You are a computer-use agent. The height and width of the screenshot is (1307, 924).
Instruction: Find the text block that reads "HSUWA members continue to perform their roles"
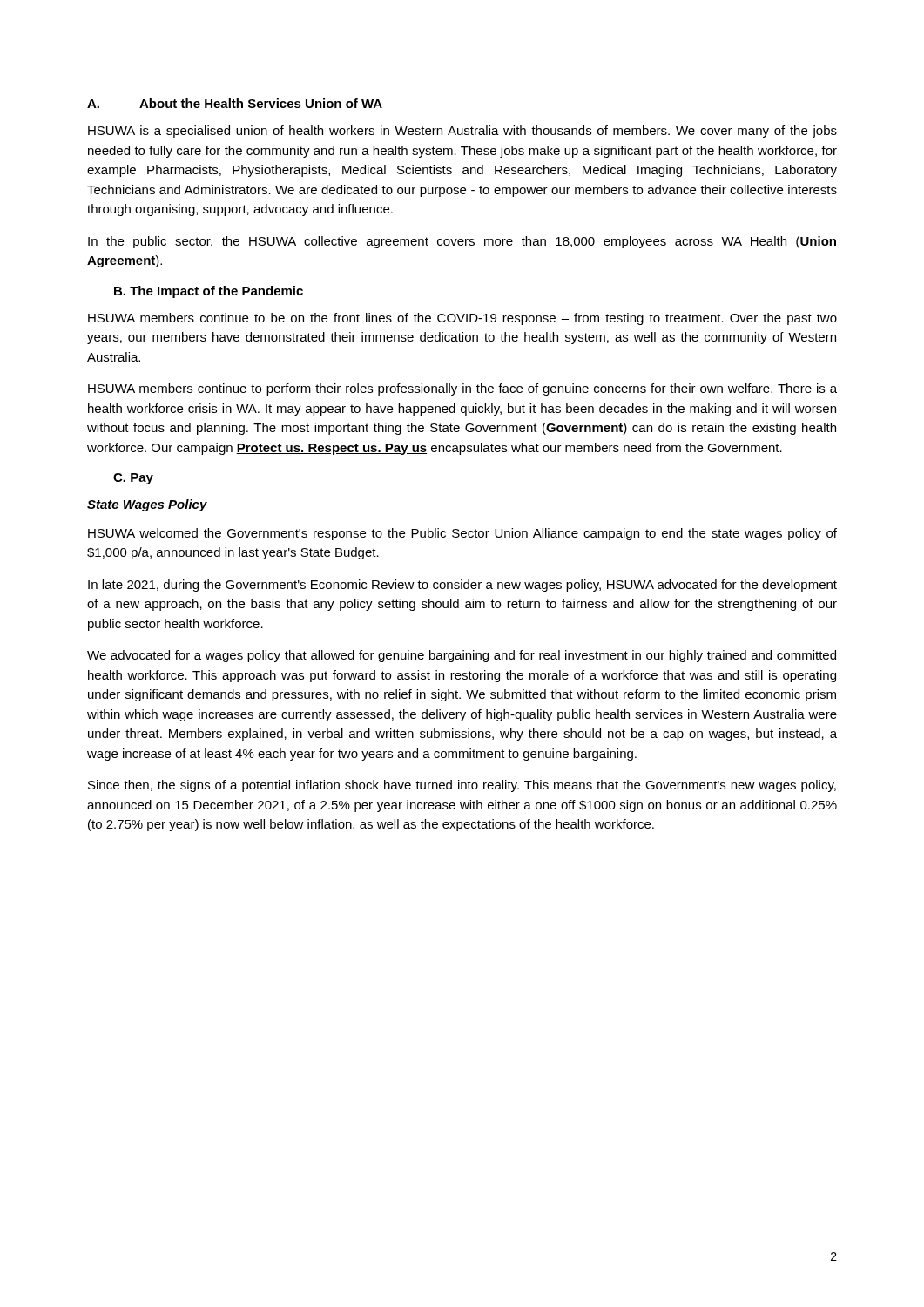point(462,418)
